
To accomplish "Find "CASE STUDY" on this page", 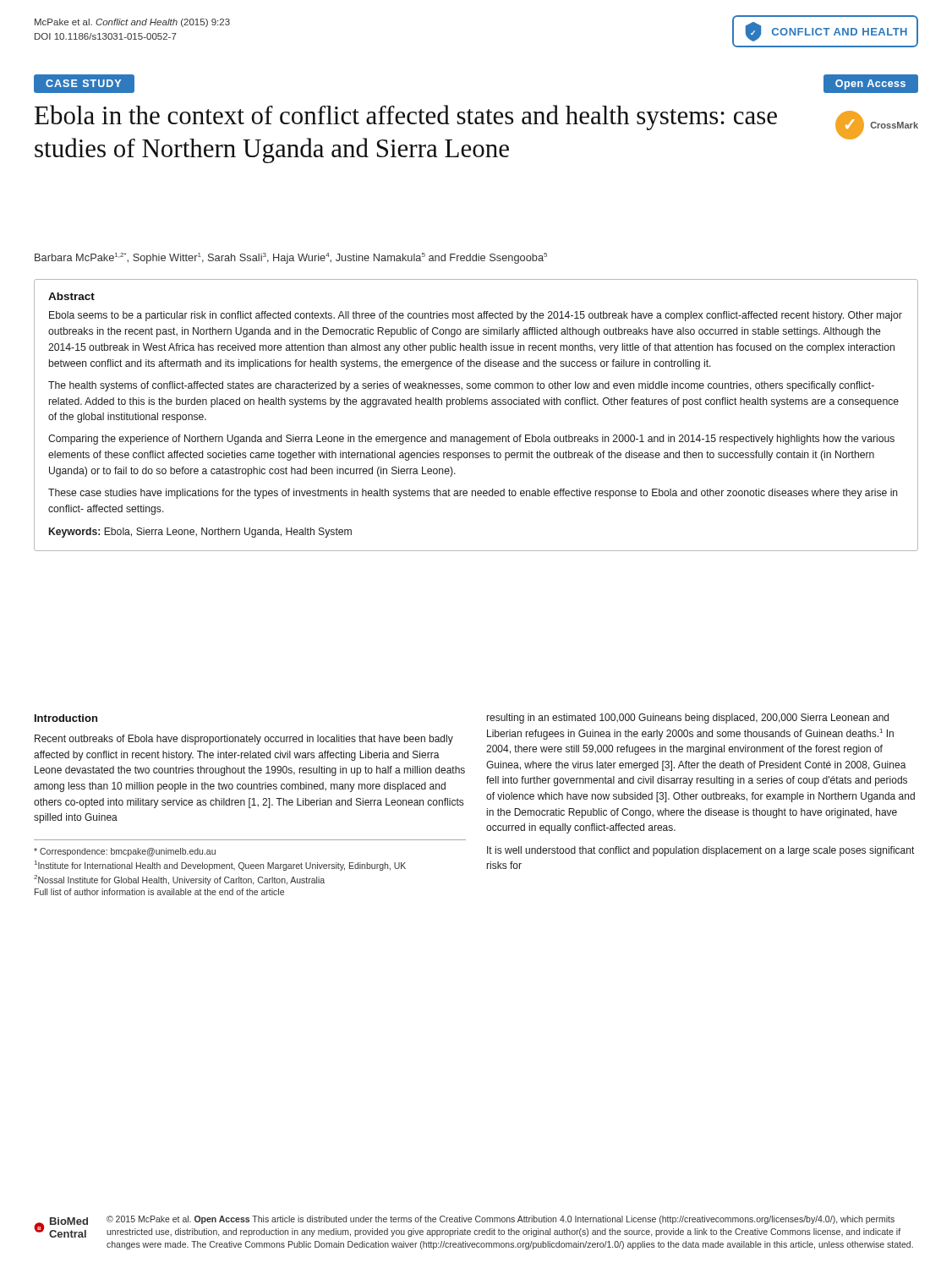I will [84, 84].
